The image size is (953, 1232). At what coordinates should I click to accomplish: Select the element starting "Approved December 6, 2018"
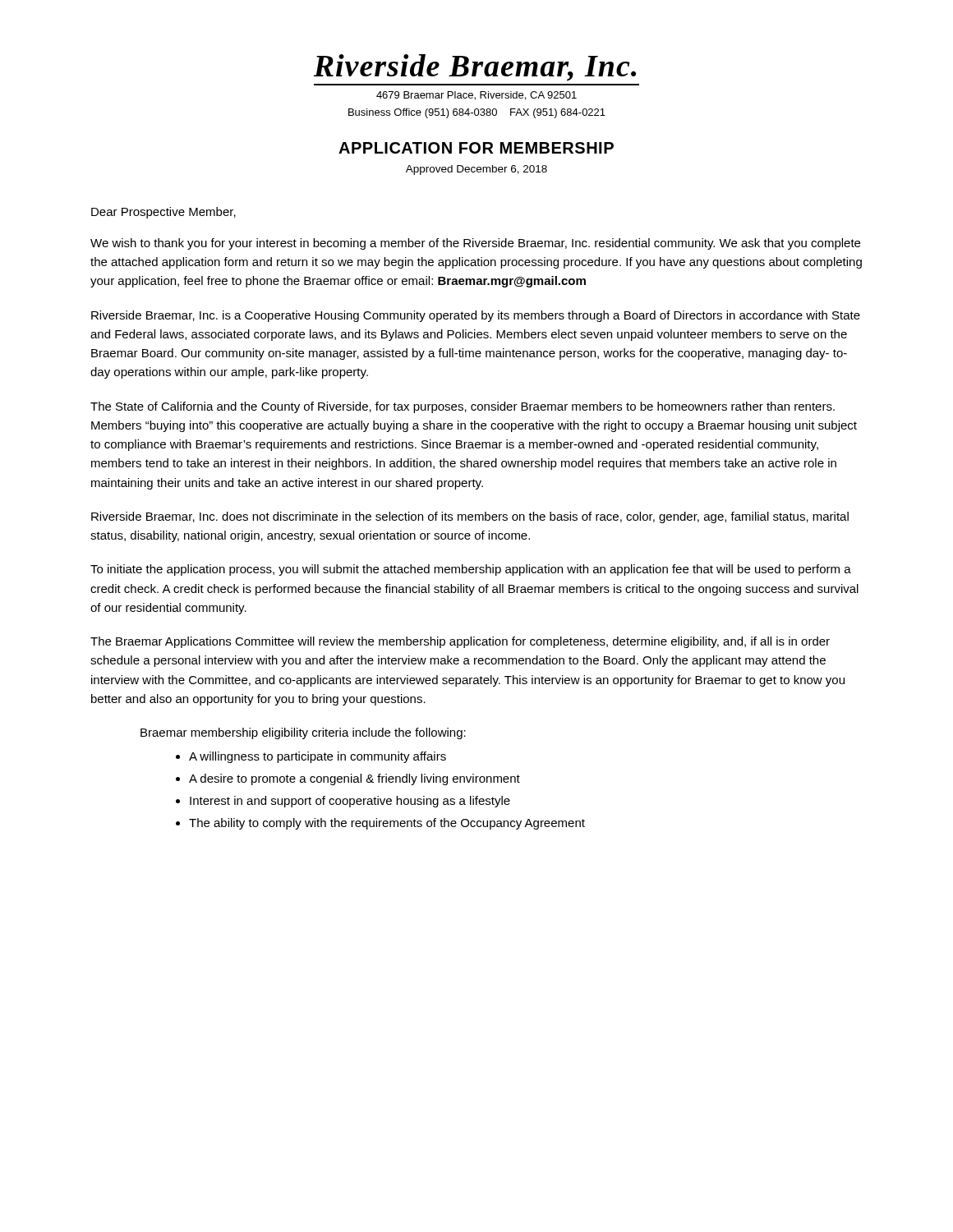coord(476,169)
